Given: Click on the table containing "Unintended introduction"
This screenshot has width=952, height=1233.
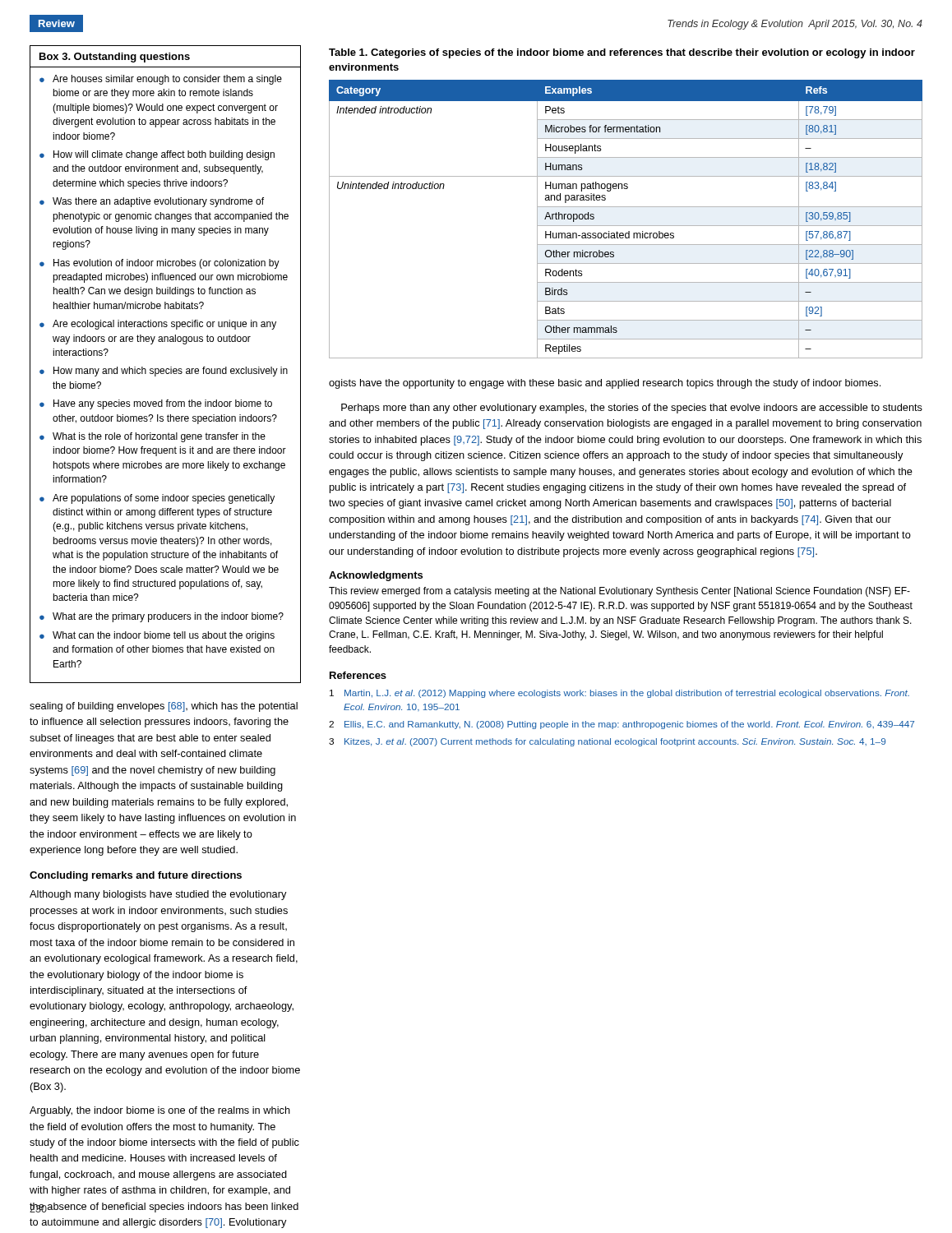Looking at the screenshot, I should point(626,219).
